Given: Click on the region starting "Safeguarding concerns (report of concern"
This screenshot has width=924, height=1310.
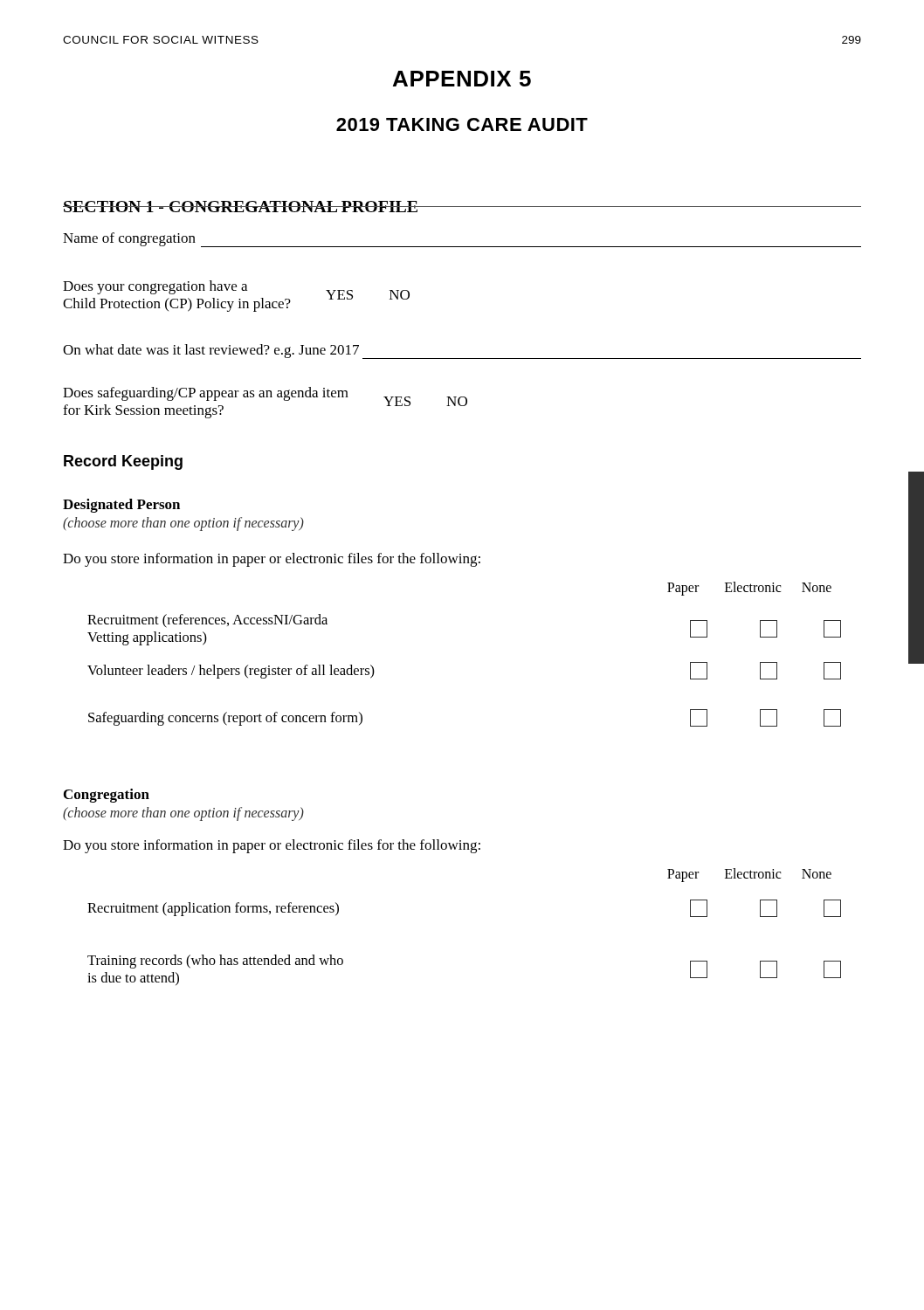Looking at the screenshot, I should [x=234, y=717].
